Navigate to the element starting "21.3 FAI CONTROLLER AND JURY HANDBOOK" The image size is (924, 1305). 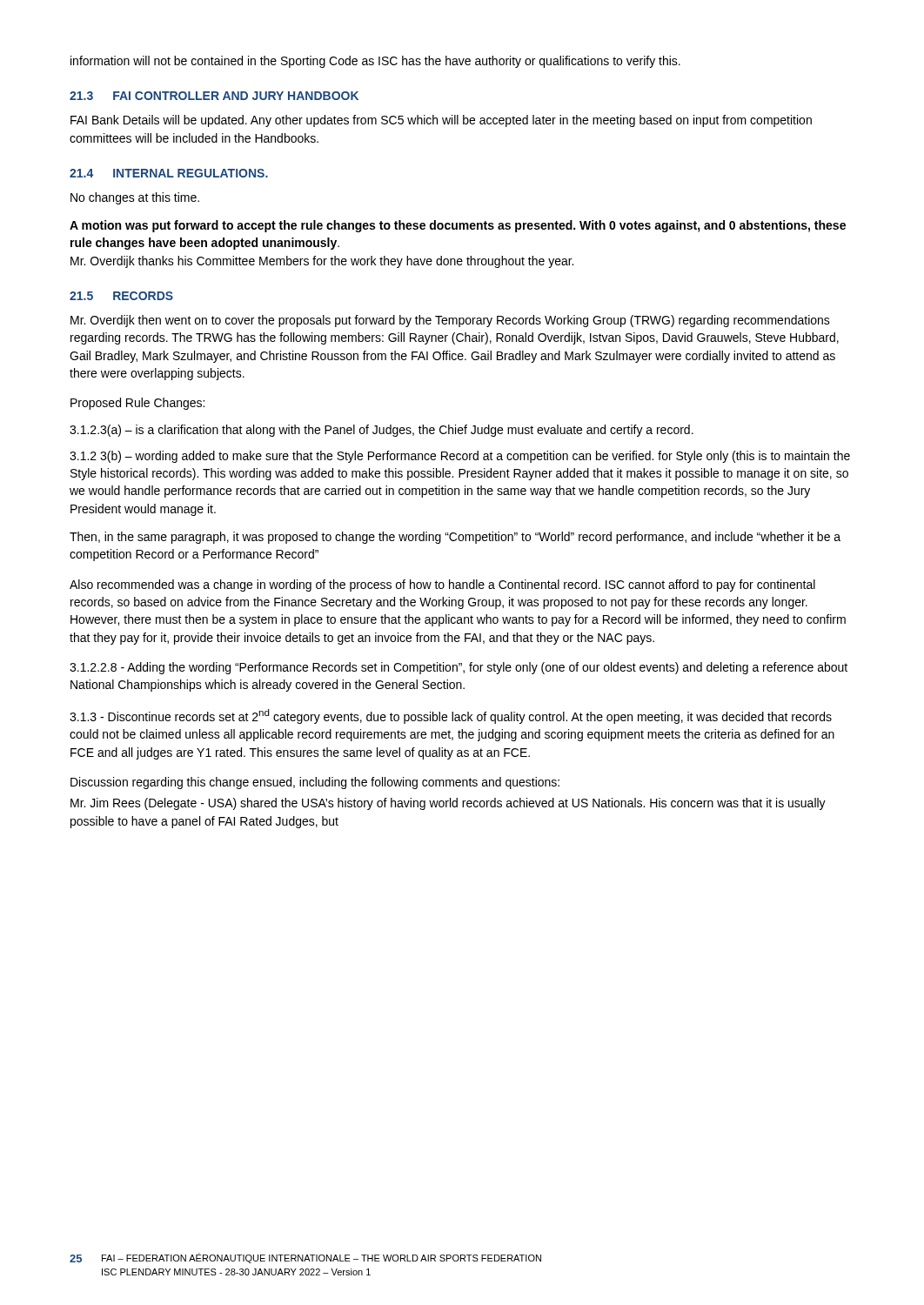214,96
